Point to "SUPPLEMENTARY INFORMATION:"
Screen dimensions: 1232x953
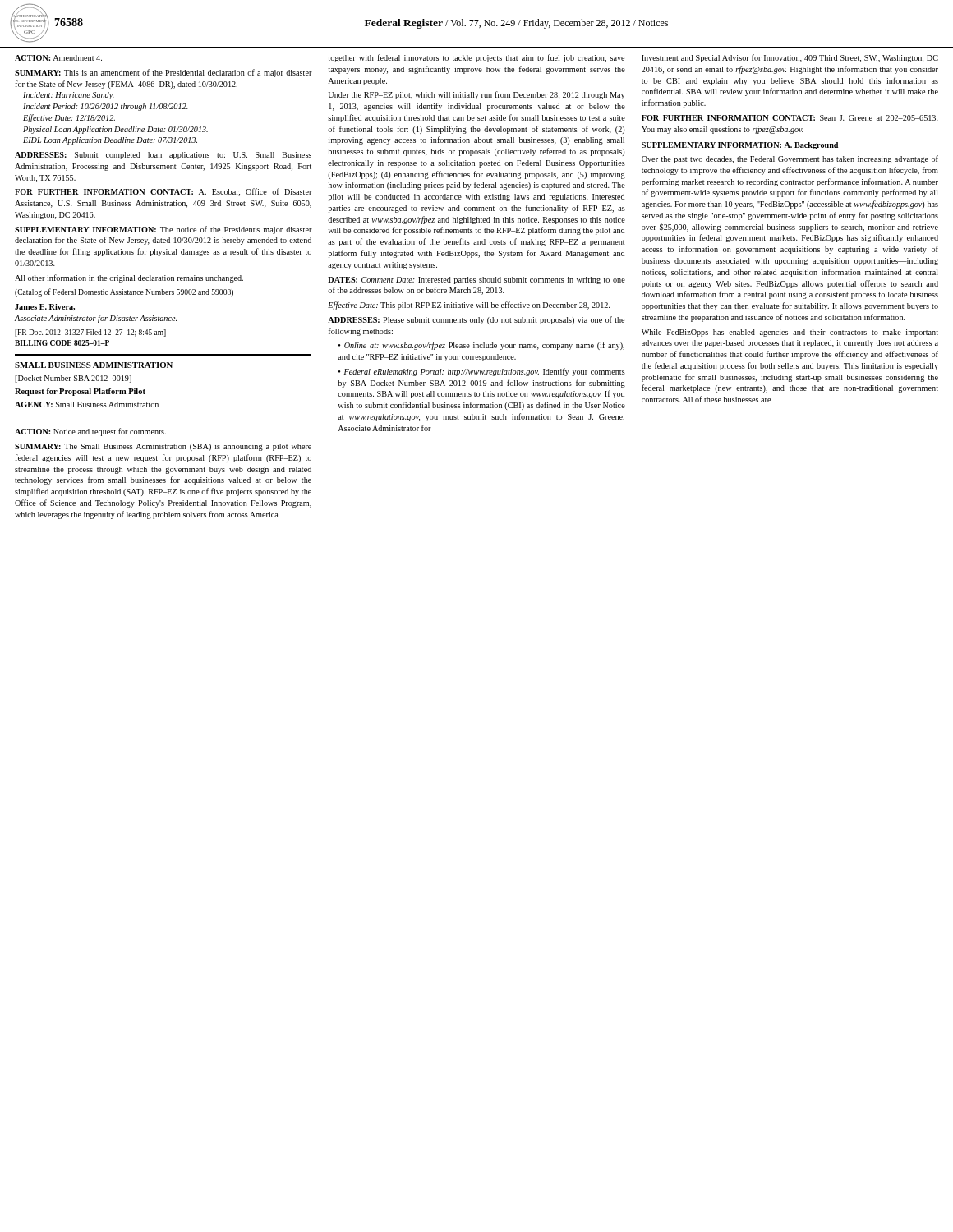[x=712, y=145]
